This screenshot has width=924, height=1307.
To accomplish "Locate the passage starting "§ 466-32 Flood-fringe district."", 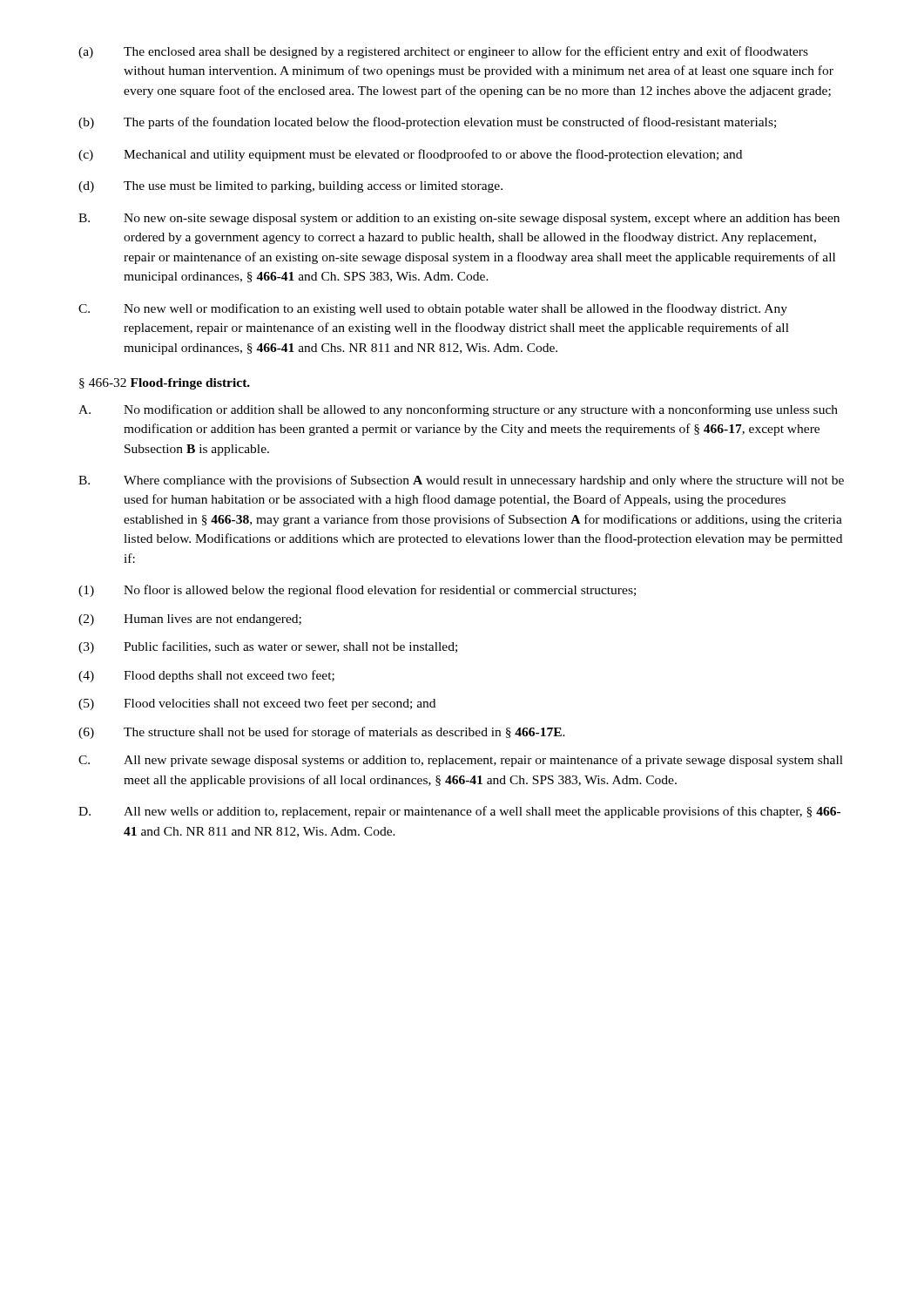I will [164, 382].
